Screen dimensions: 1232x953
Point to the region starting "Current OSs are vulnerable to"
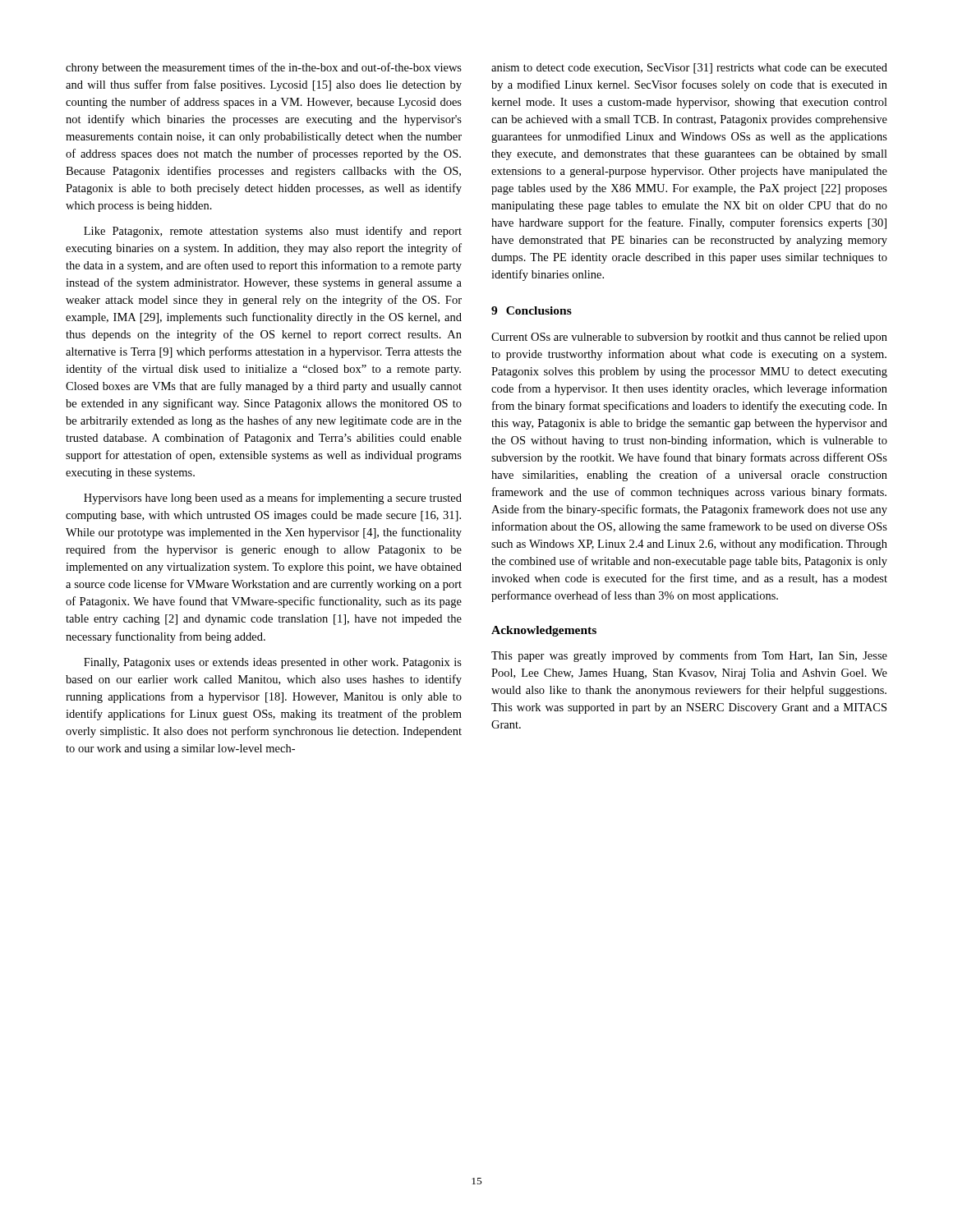tap(689, 466)
